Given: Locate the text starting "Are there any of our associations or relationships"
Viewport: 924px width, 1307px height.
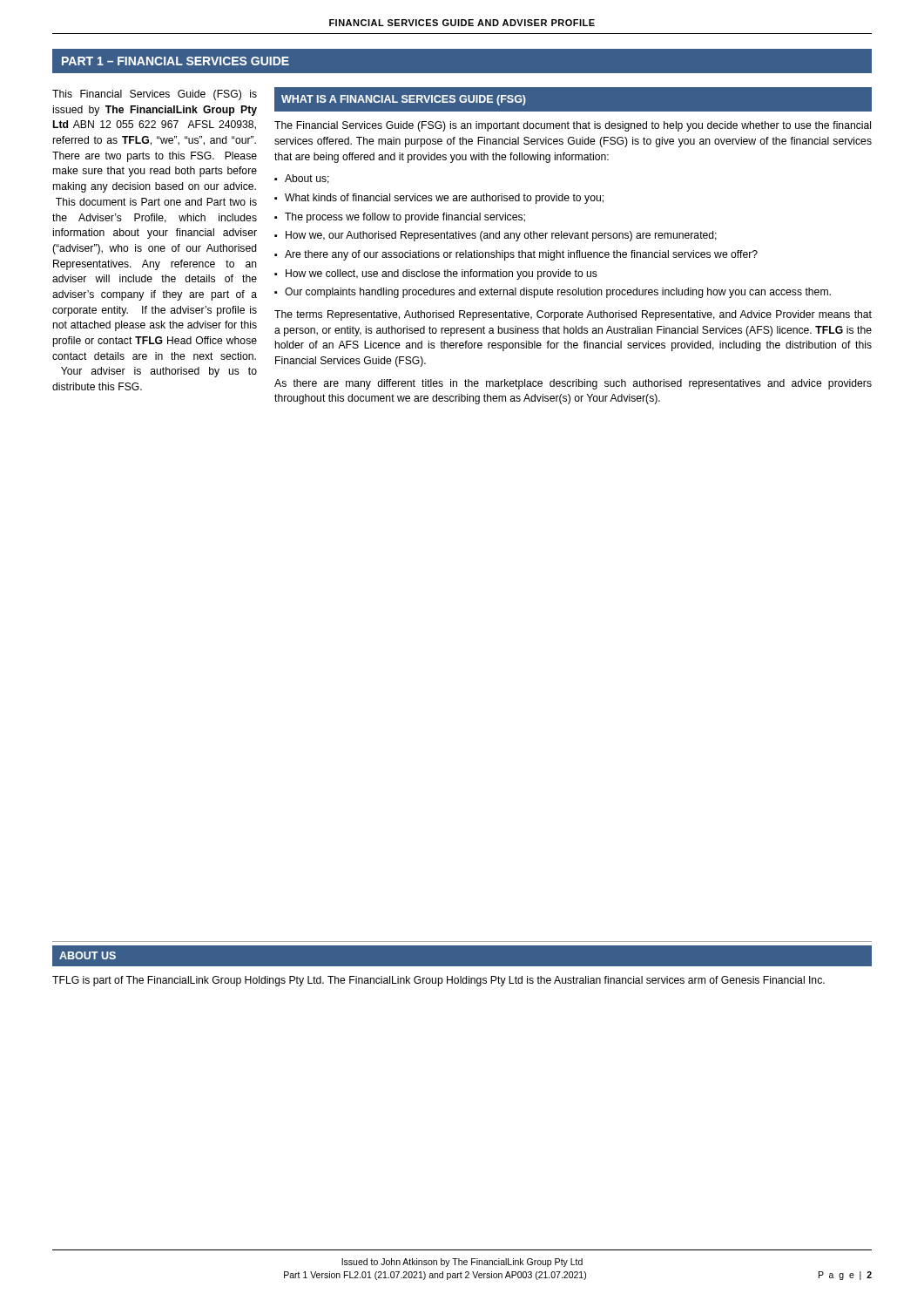Looking at the screenshot, I should pos(521,254).
